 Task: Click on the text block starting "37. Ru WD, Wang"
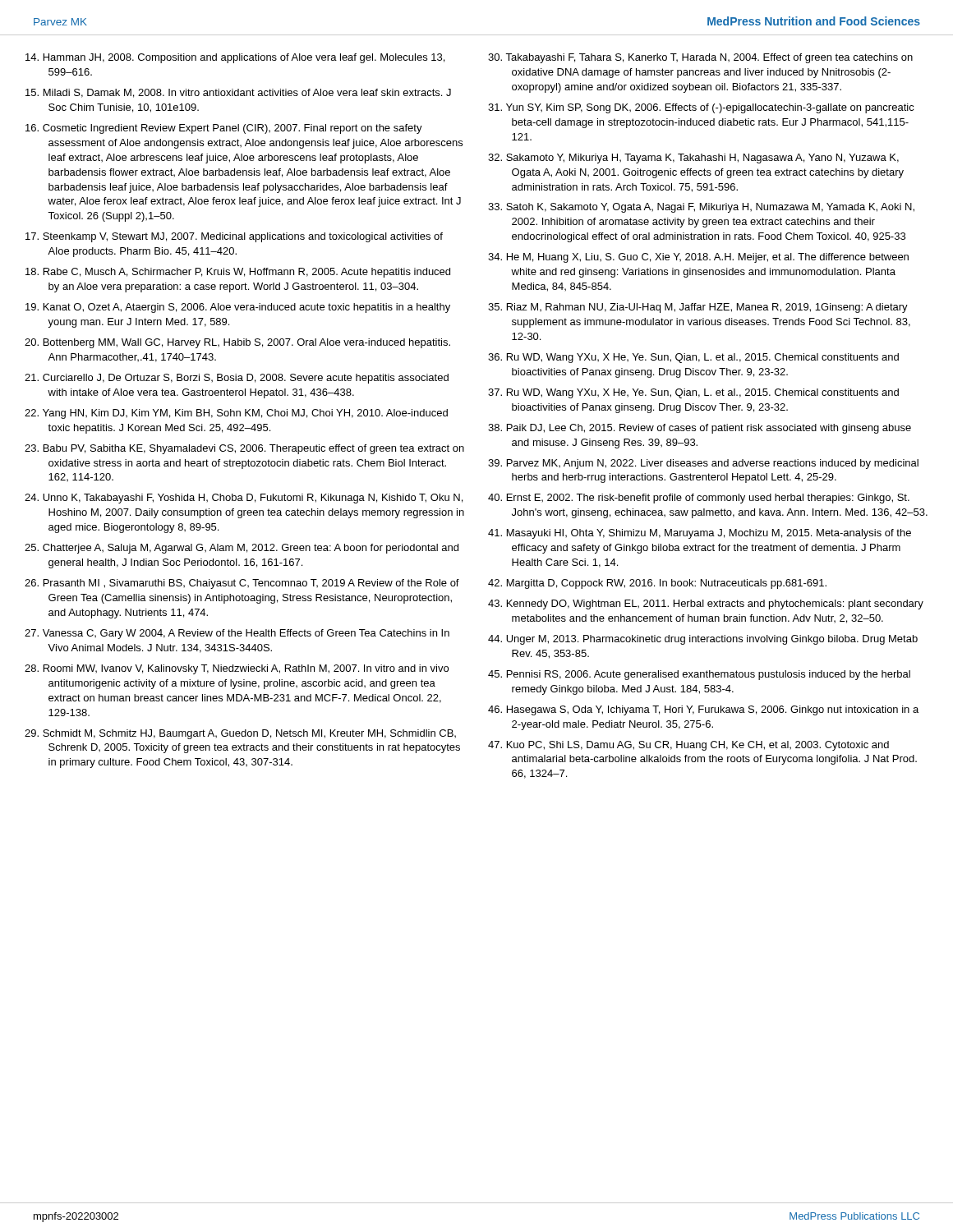pos(694,399)
